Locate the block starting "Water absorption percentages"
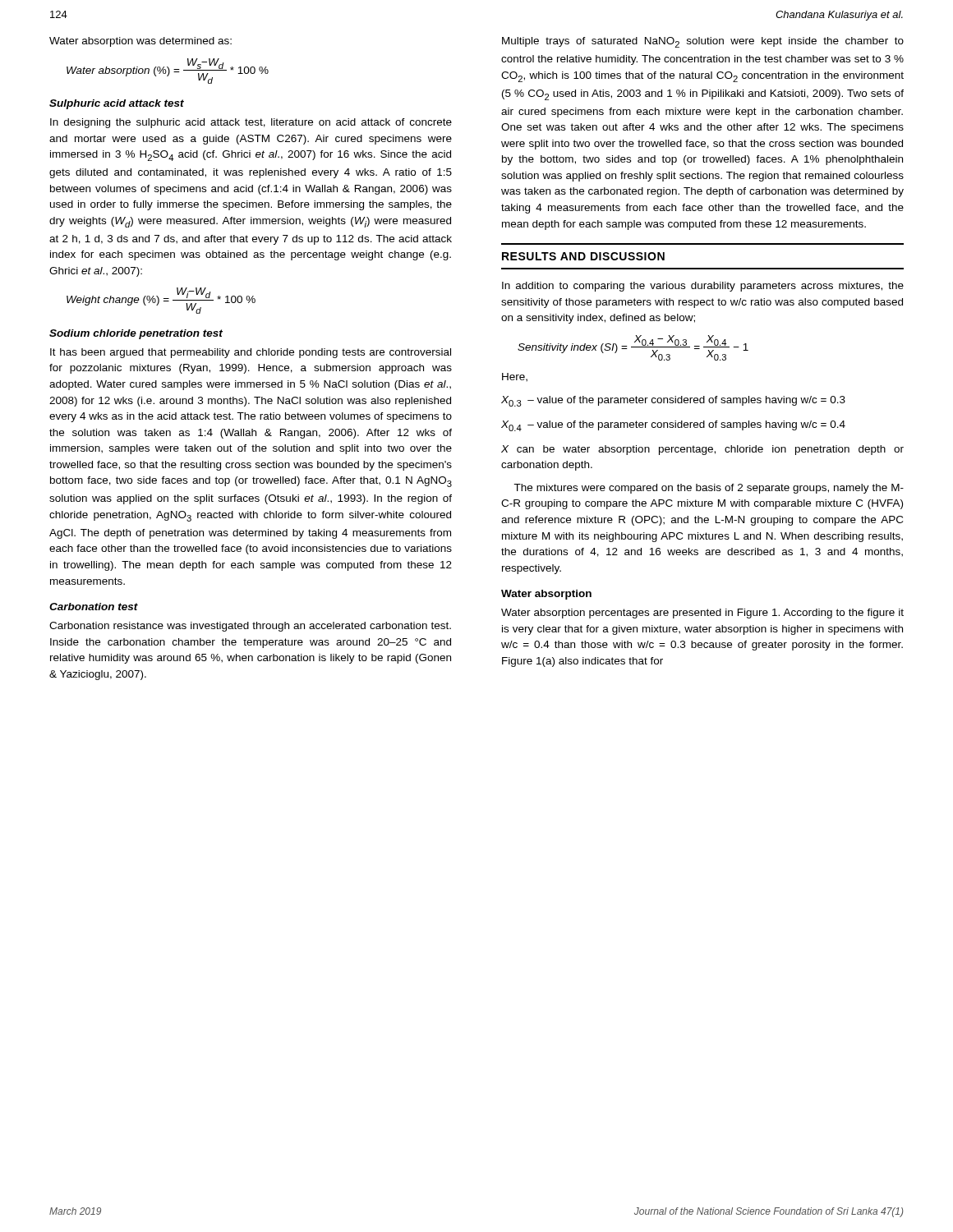 coord(702,637)
